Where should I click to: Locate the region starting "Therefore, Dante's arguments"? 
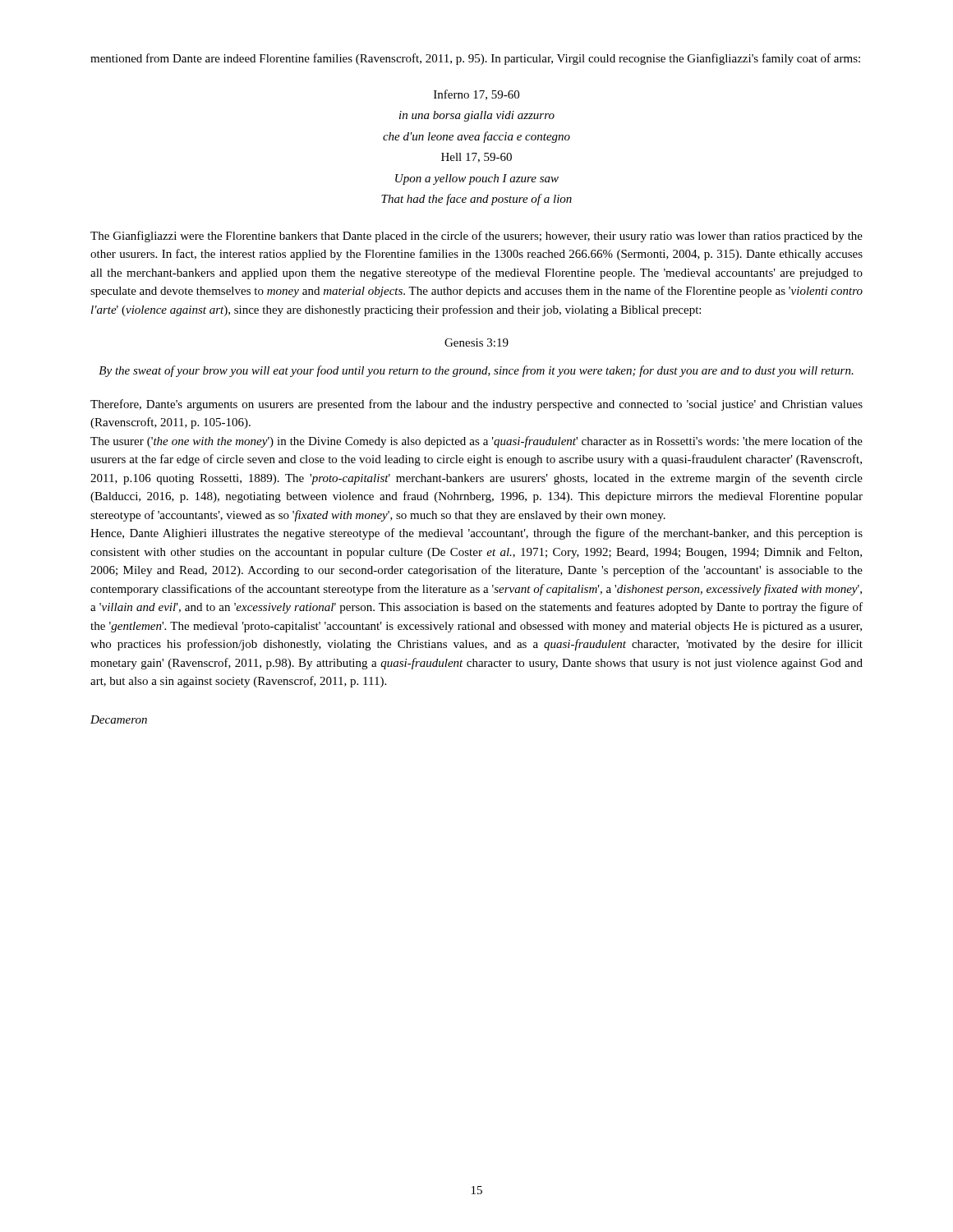(476, 542)
